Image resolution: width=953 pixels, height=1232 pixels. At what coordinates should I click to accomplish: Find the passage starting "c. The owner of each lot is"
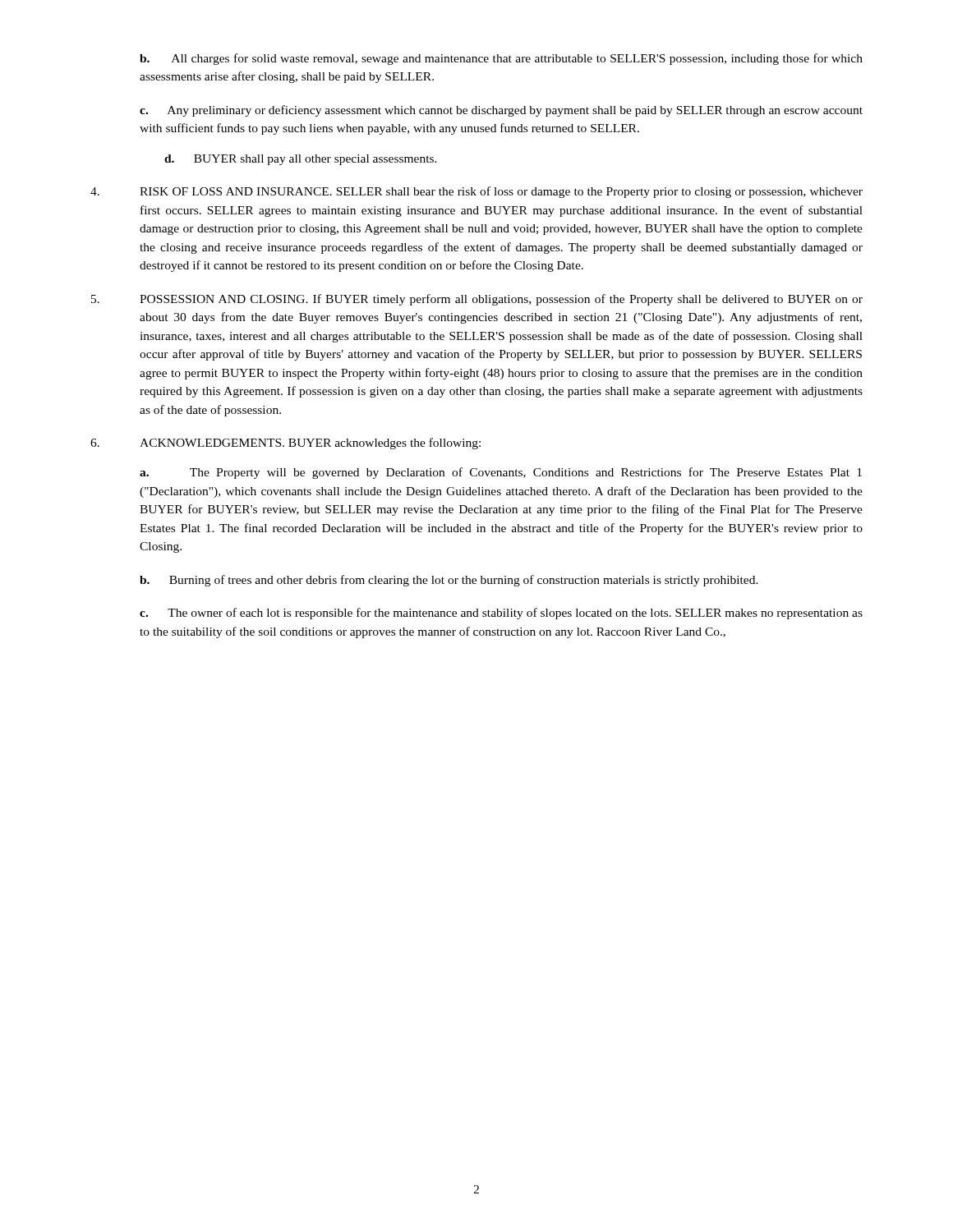point(501,622)
